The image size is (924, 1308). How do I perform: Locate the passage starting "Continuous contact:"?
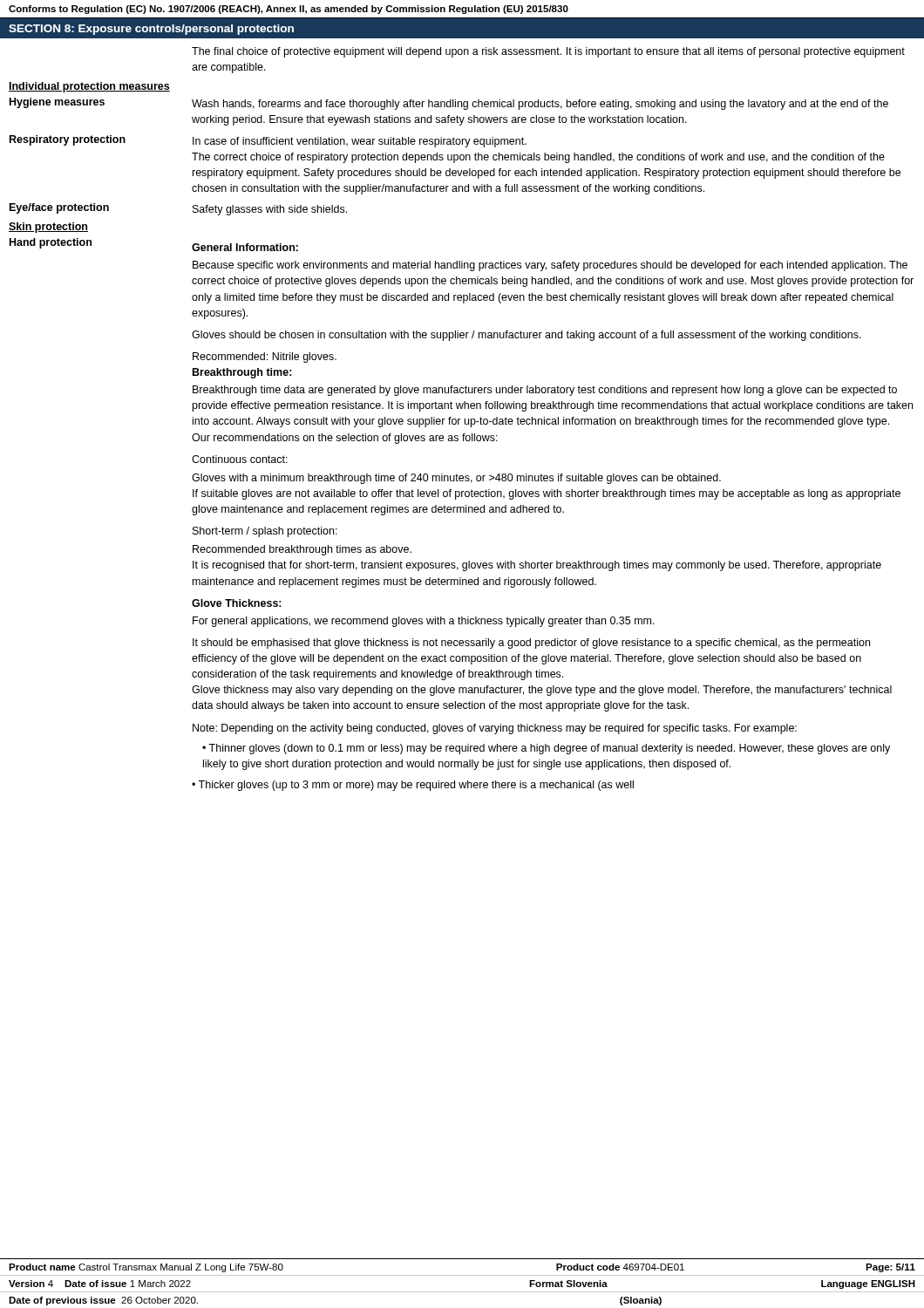pos(240,459)
